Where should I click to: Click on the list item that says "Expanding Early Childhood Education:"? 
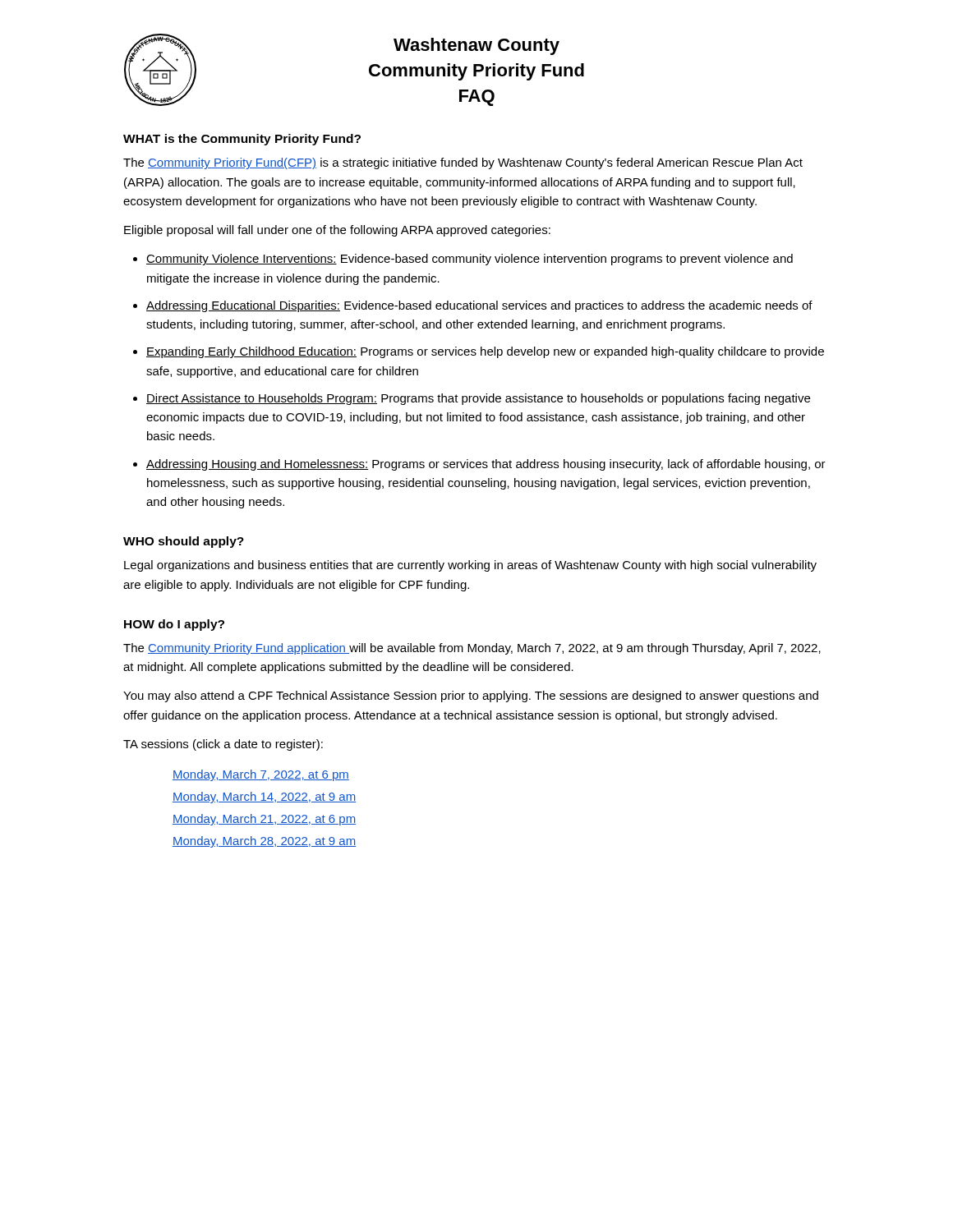click(x=485, y=361)
